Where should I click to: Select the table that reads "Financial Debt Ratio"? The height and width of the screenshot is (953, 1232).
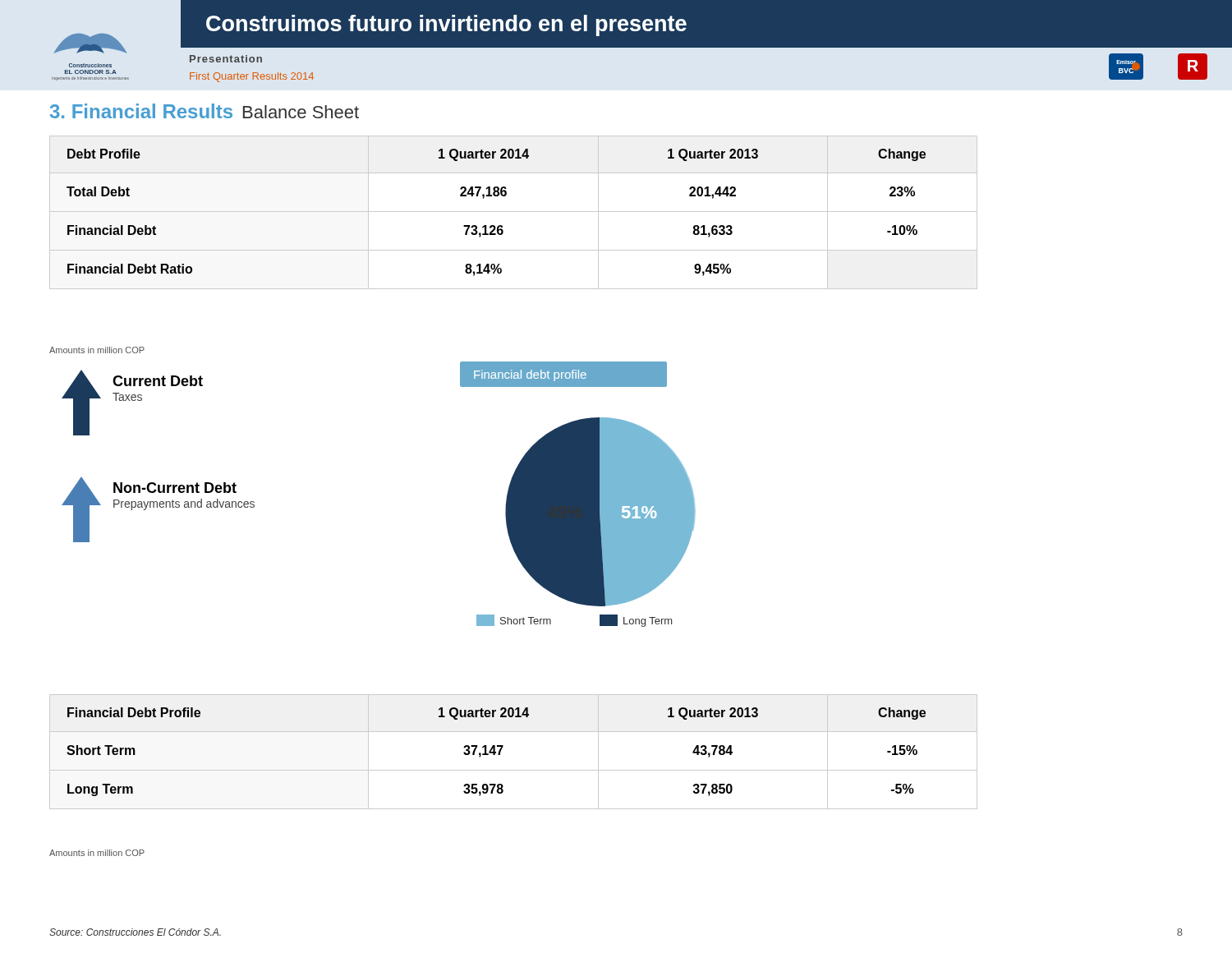click(x=513, y=212)
